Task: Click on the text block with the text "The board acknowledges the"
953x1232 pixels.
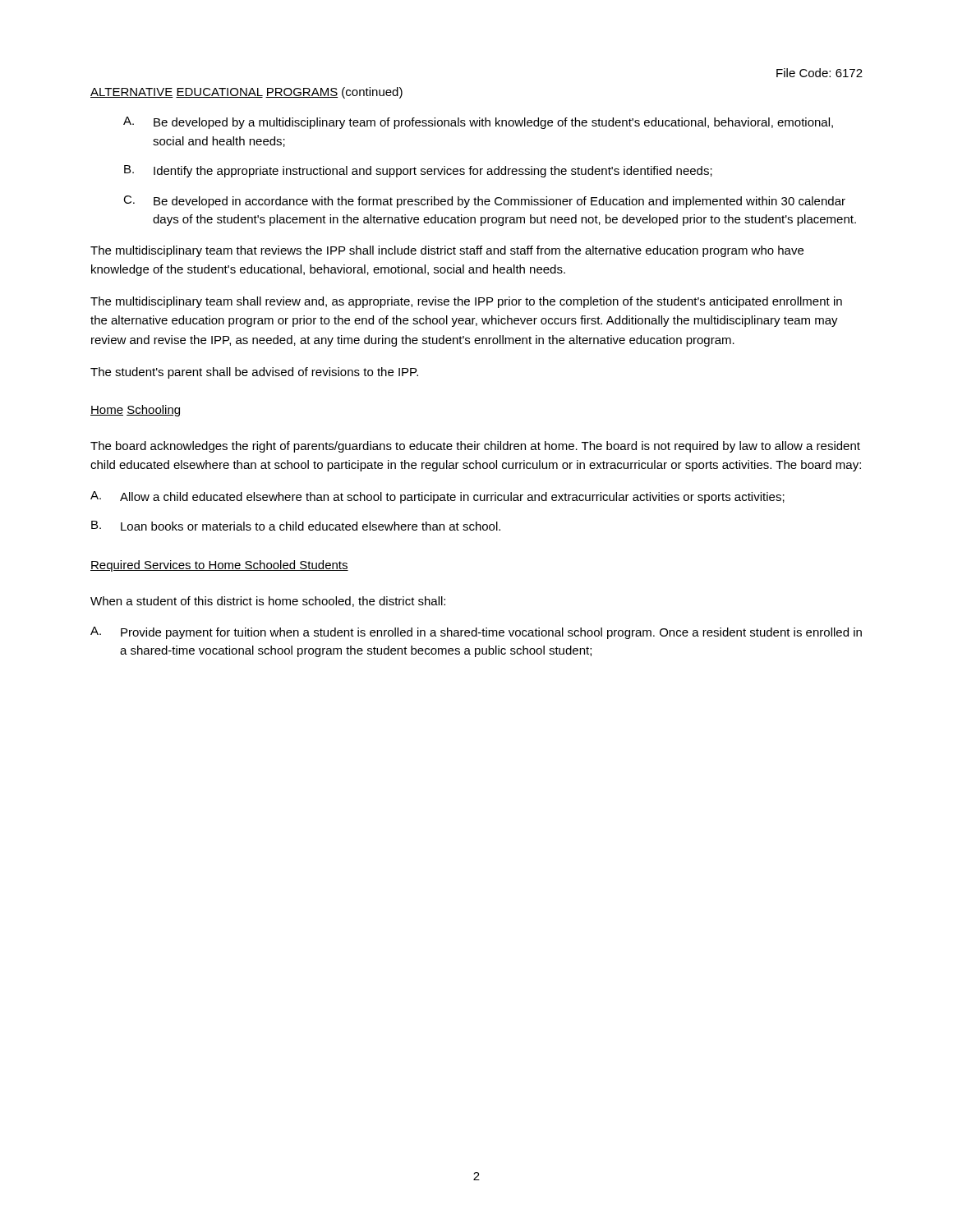Action: click(x=476, y=455)
